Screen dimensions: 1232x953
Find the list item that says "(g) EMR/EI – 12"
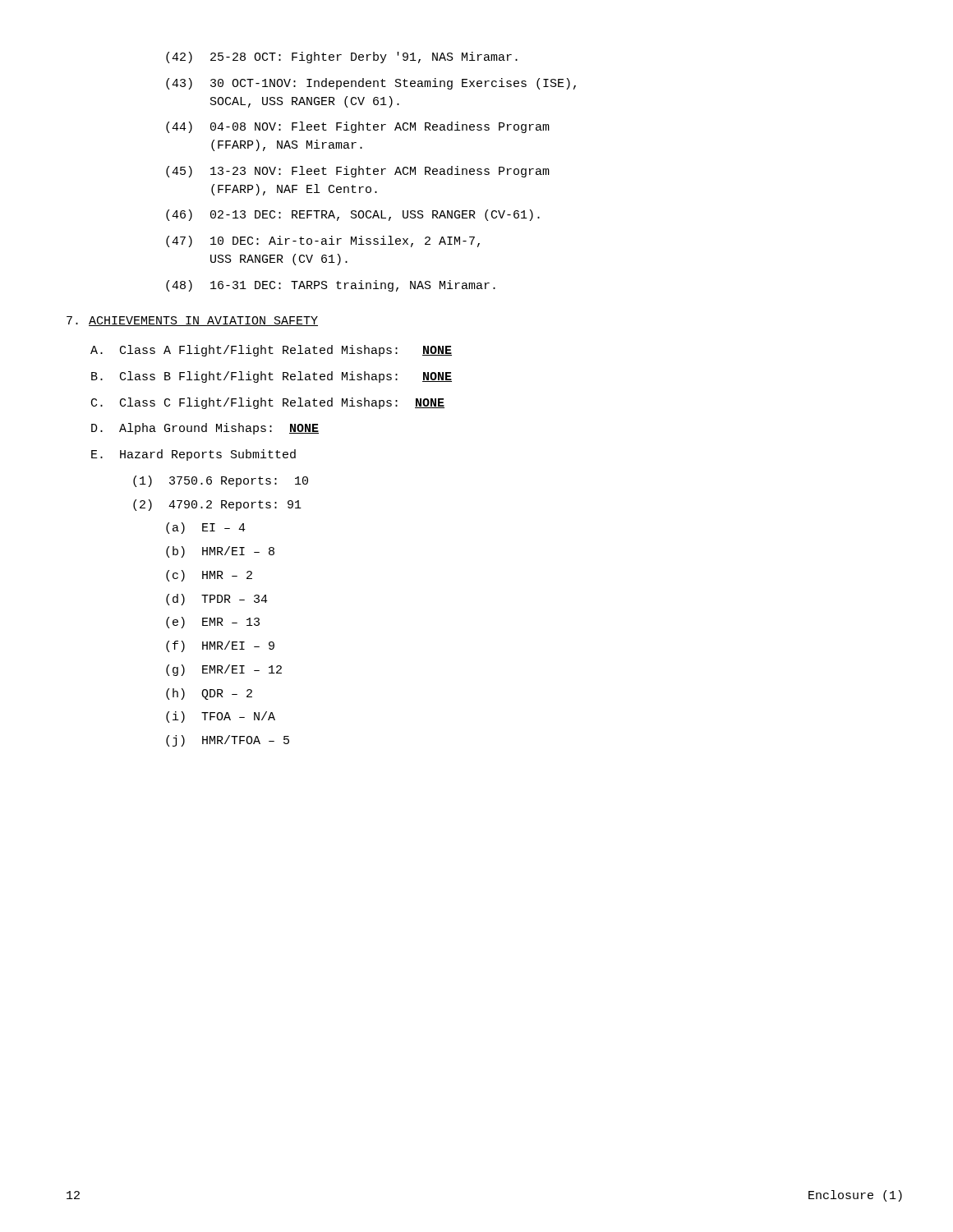point(223,671)
